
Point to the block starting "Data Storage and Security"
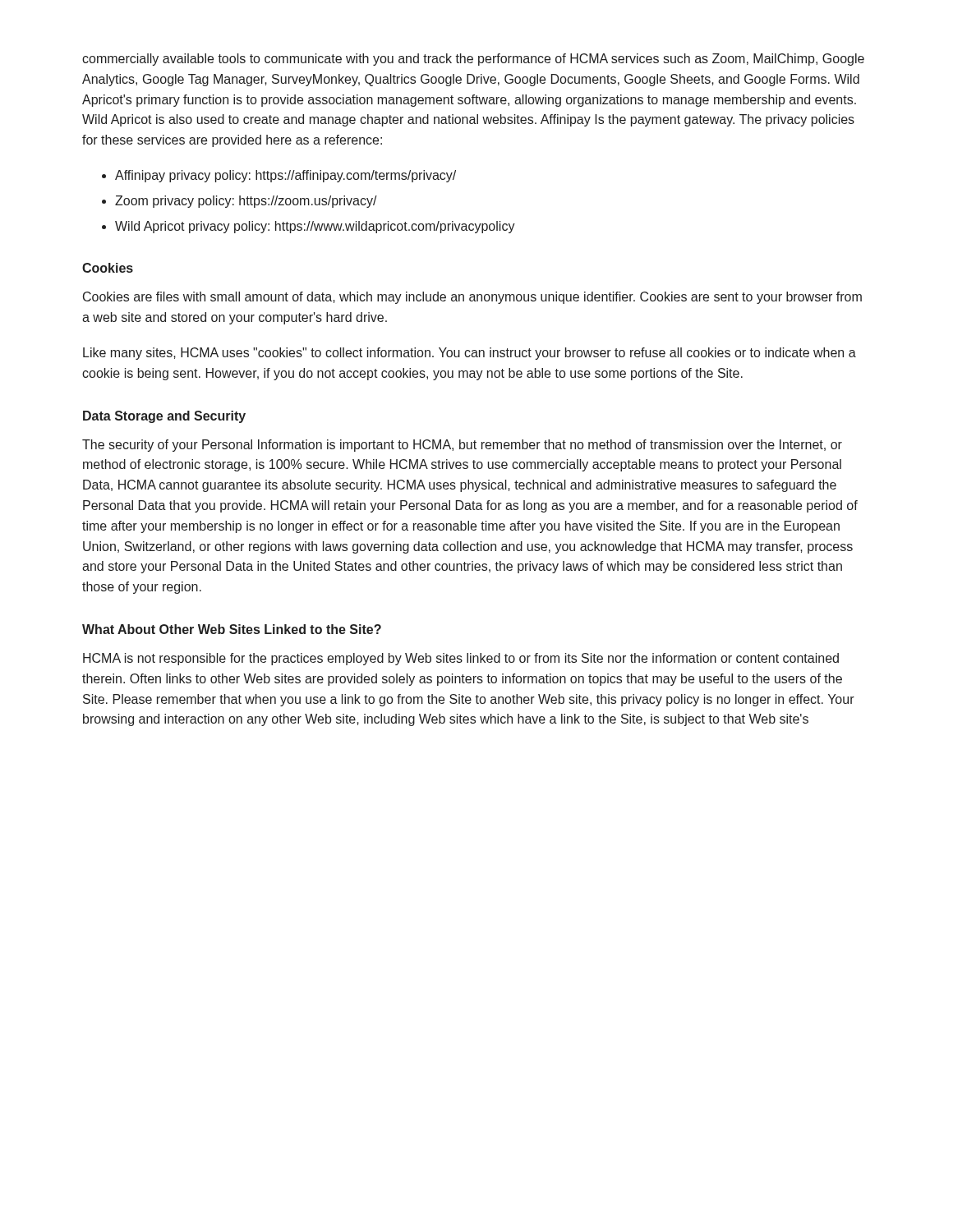[x=164, y=416]
